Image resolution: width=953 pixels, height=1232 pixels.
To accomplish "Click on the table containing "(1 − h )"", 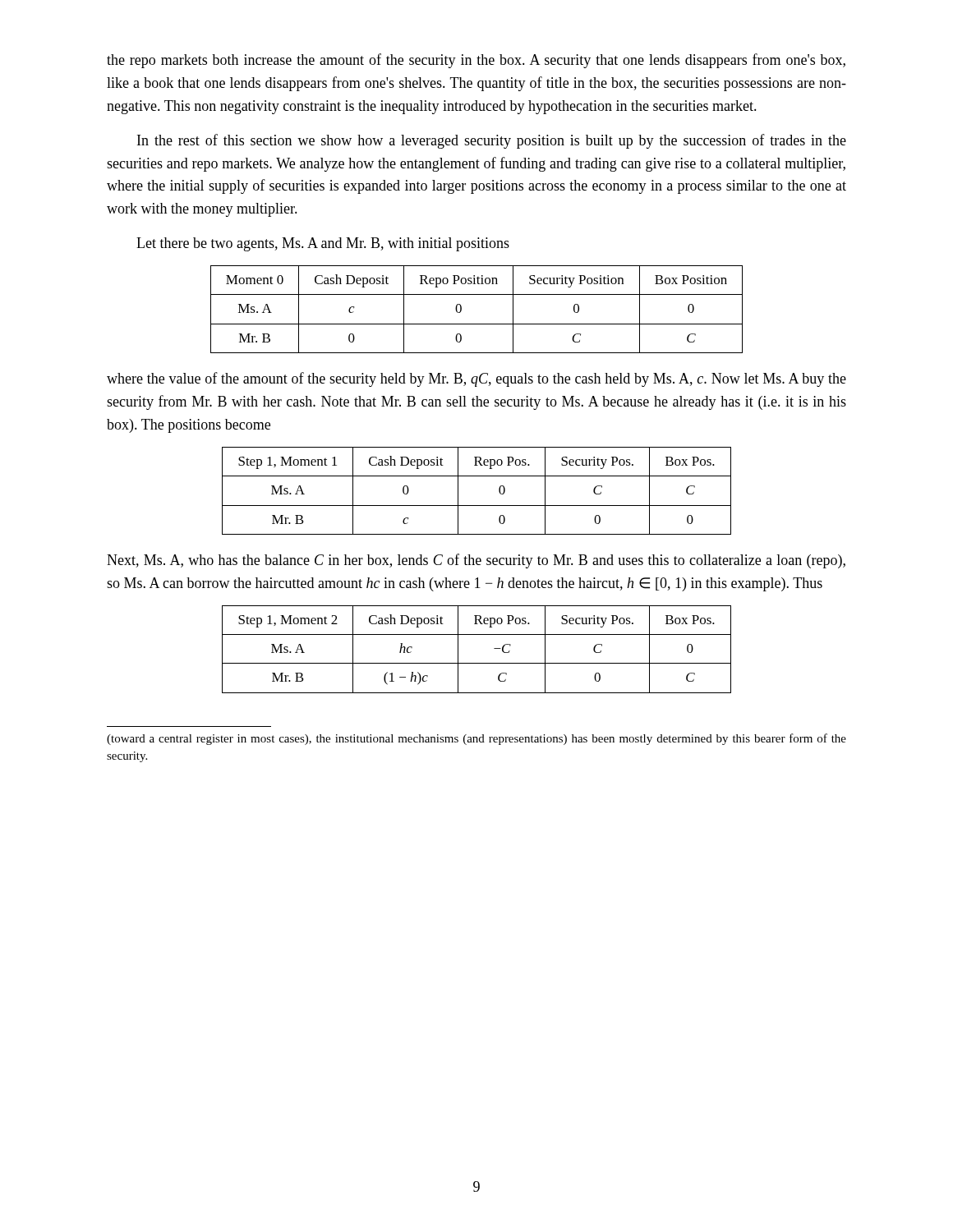I will pos(476,649).
